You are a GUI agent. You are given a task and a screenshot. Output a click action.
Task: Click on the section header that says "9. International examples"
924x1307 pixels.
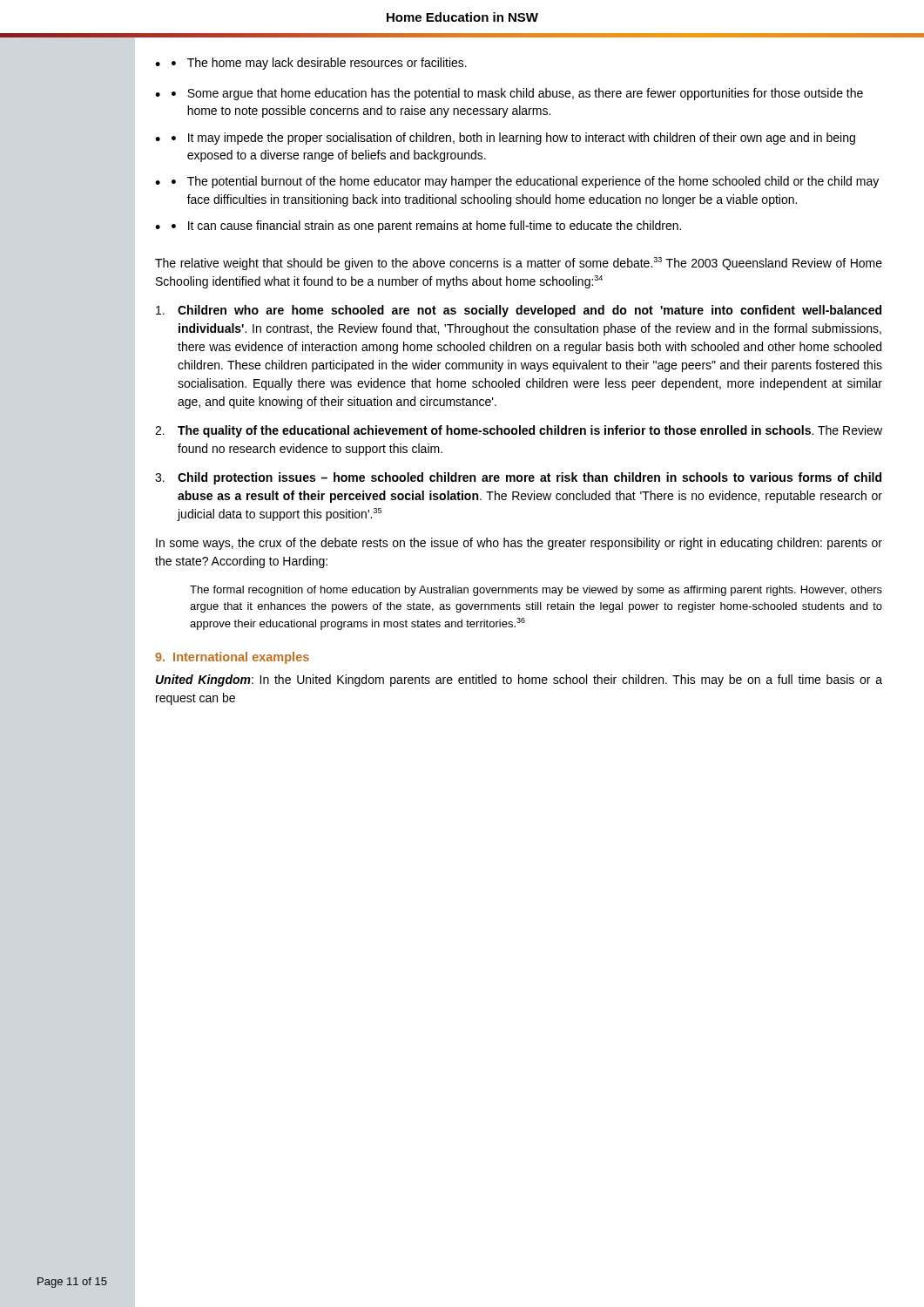pyautogui.click(x=232, y=657)
